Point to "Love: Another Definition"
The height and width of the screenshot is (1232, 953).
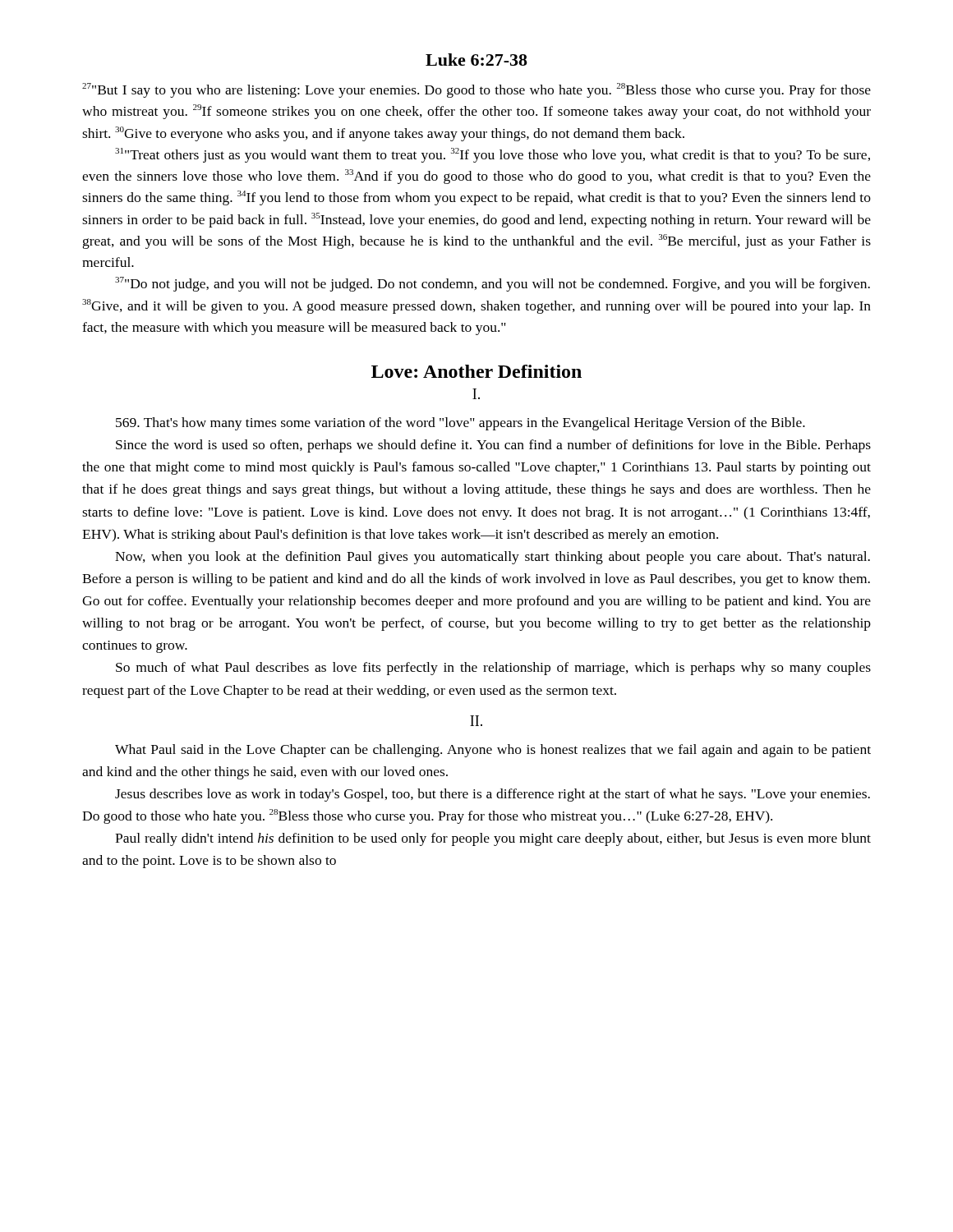pyautogui.click(x=476, y=371)
